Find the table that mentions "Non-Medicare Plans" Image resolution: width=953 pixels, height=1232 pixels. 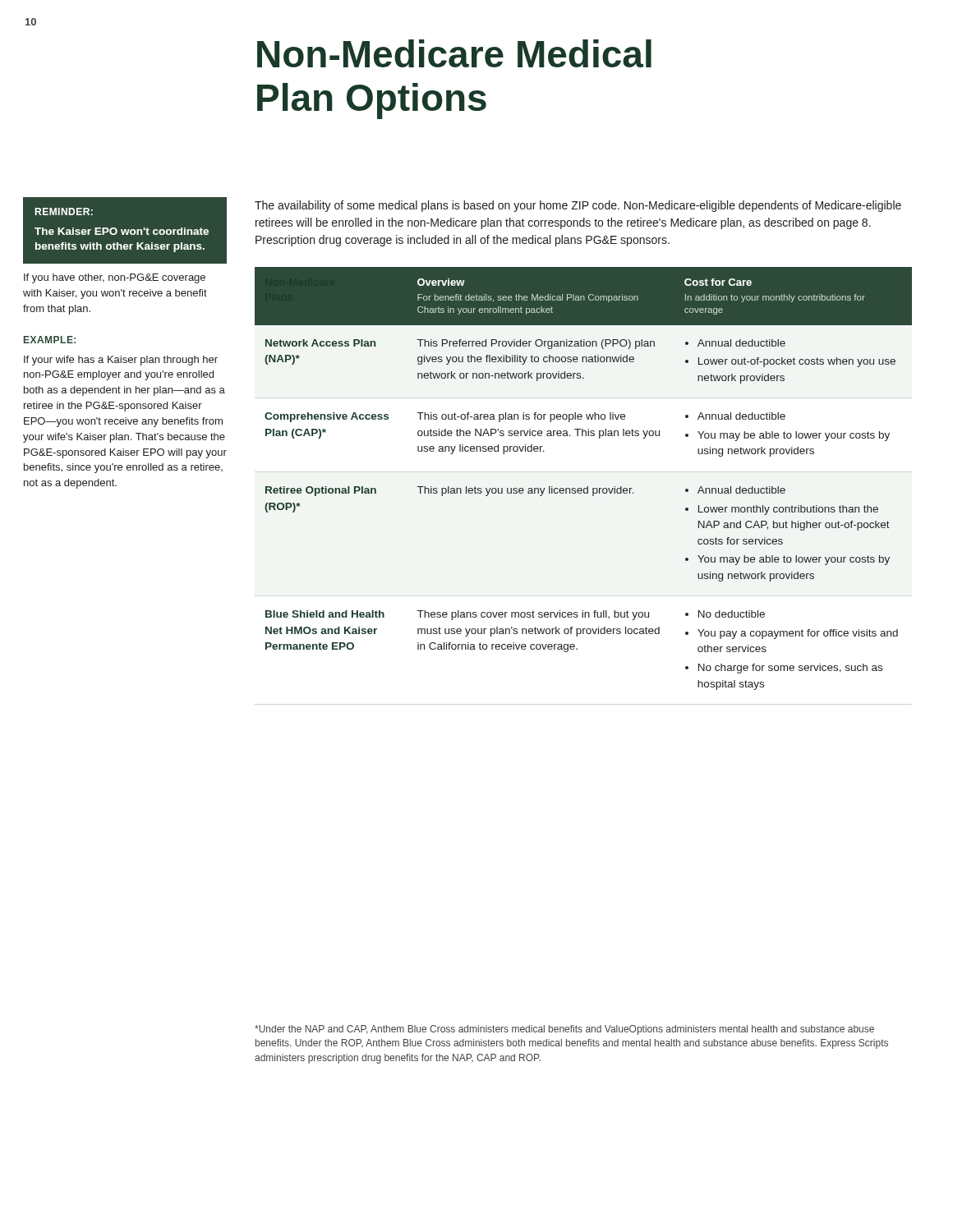[583, 486]
